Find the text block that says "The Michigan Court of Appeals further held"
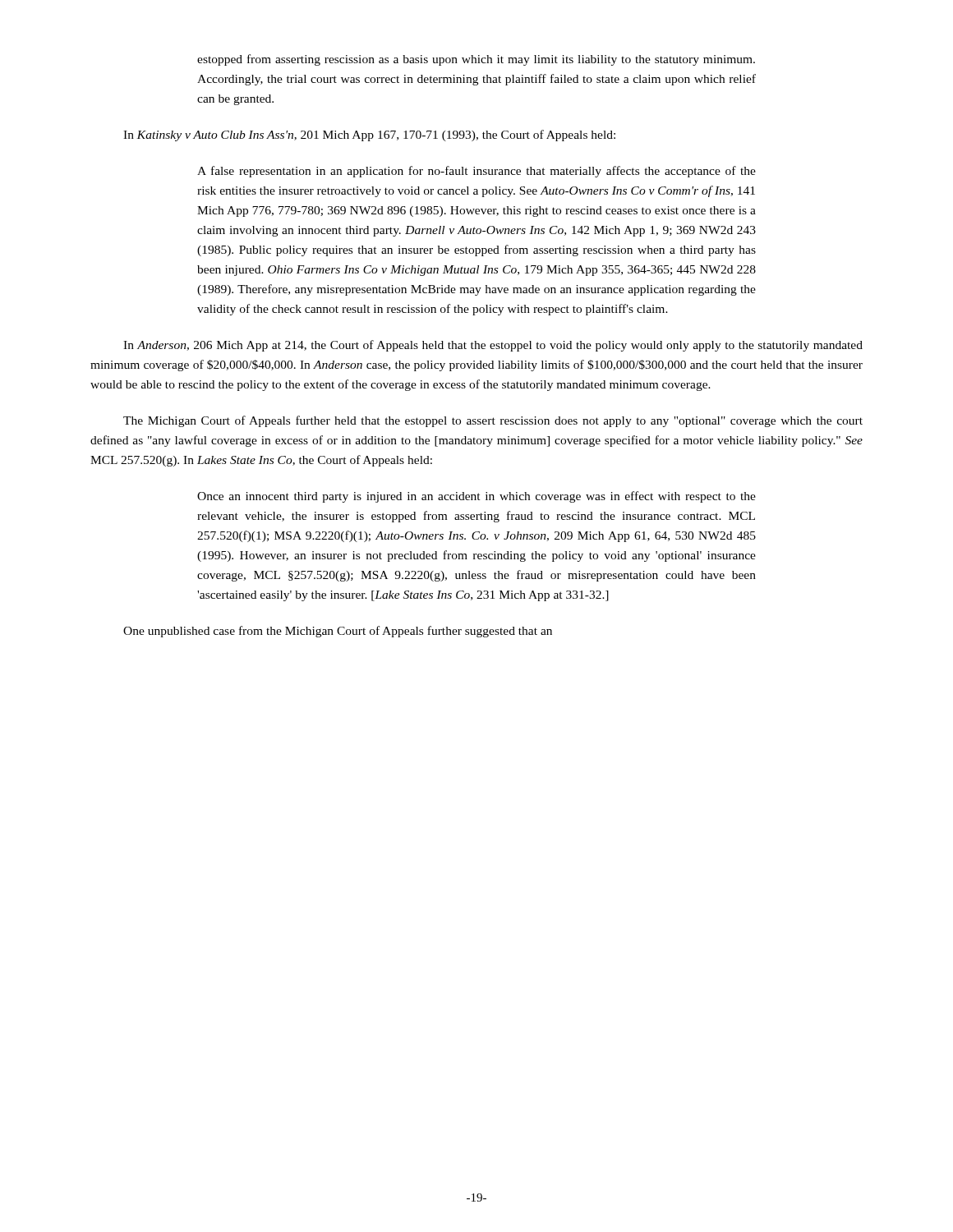 (x=476, y=440)
